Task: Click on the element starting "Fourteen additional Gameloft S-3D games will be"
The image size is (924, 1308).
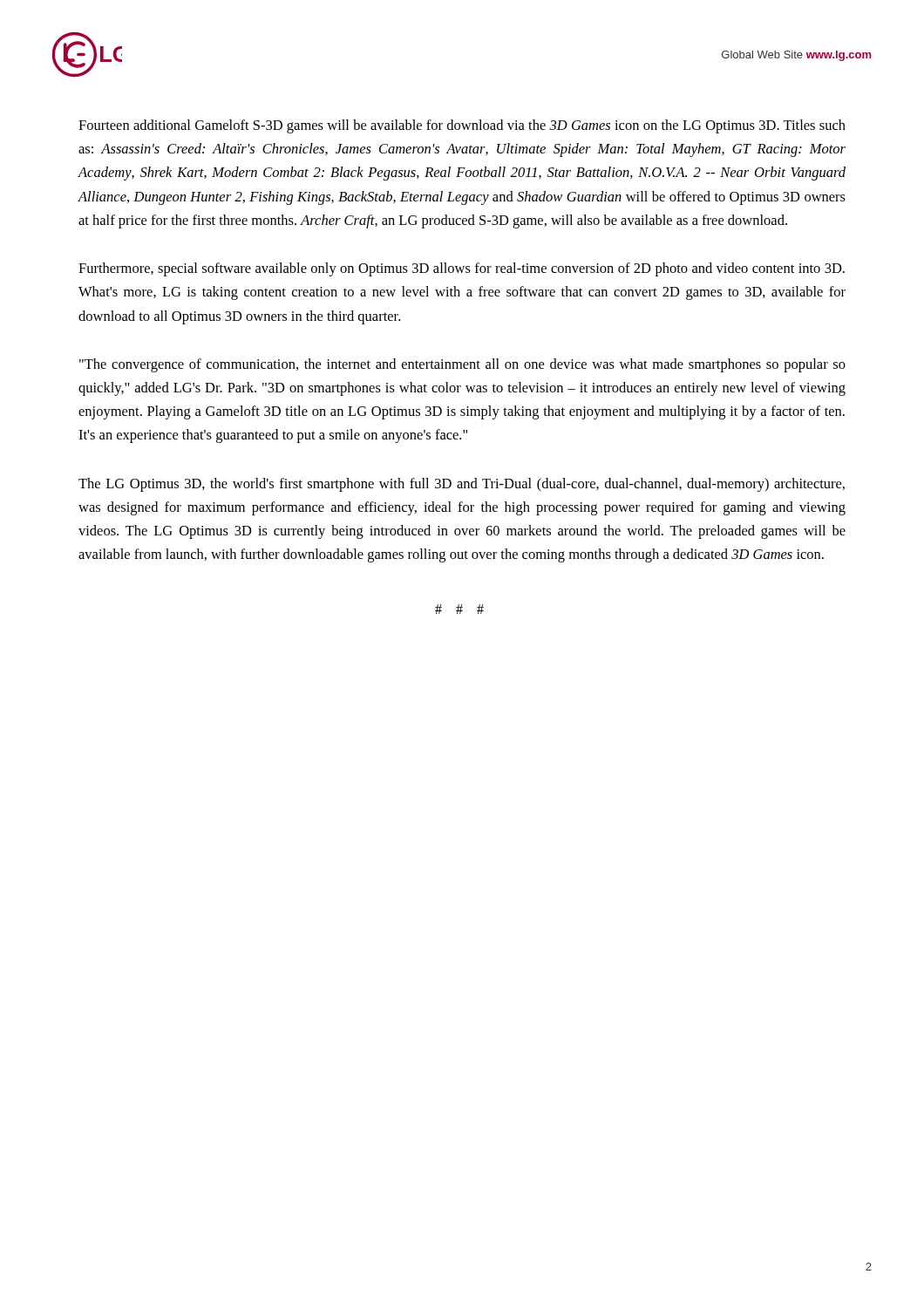Action: tap(462, 173)
